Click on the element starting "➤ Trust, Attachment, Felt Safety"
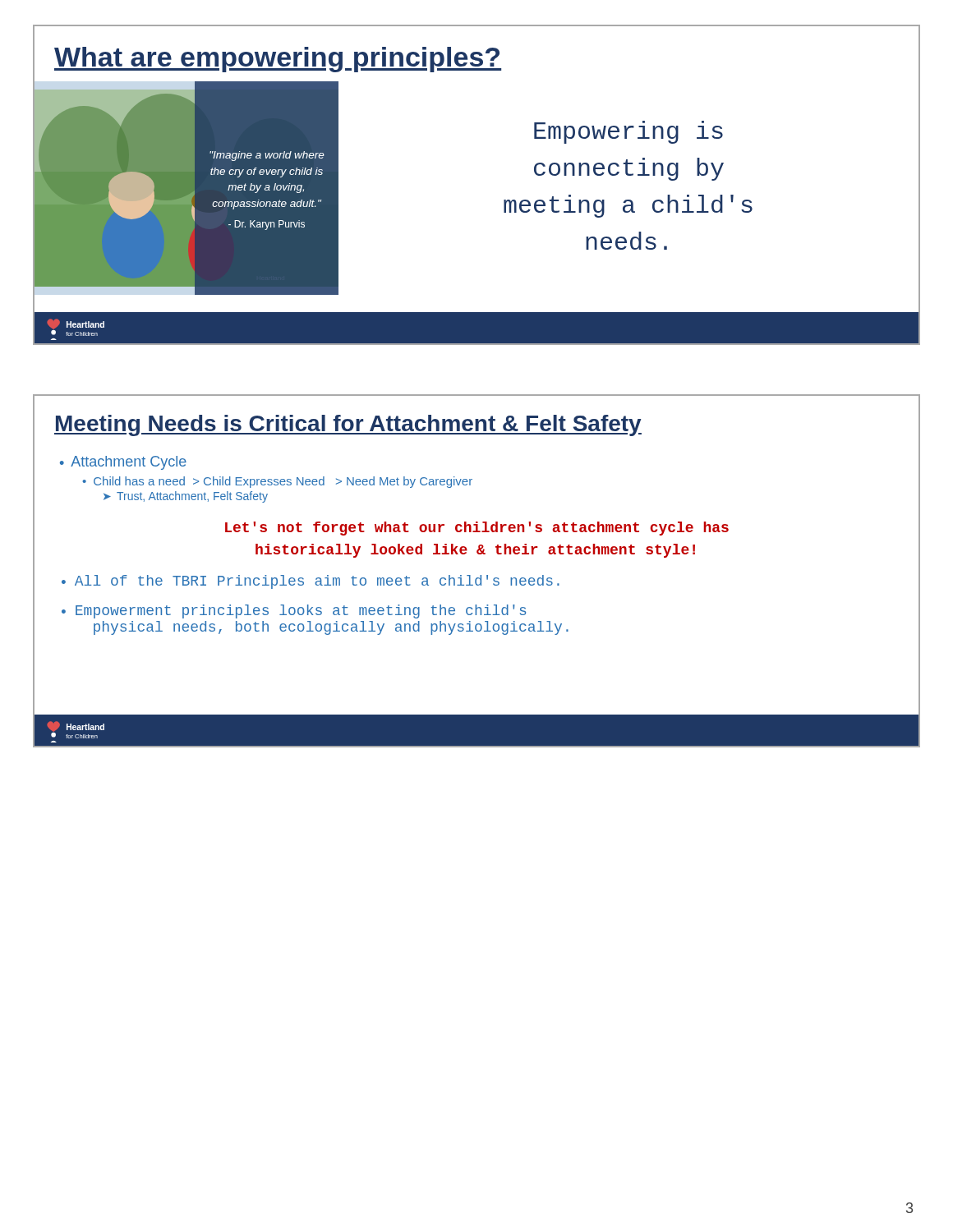 (185, 496)
